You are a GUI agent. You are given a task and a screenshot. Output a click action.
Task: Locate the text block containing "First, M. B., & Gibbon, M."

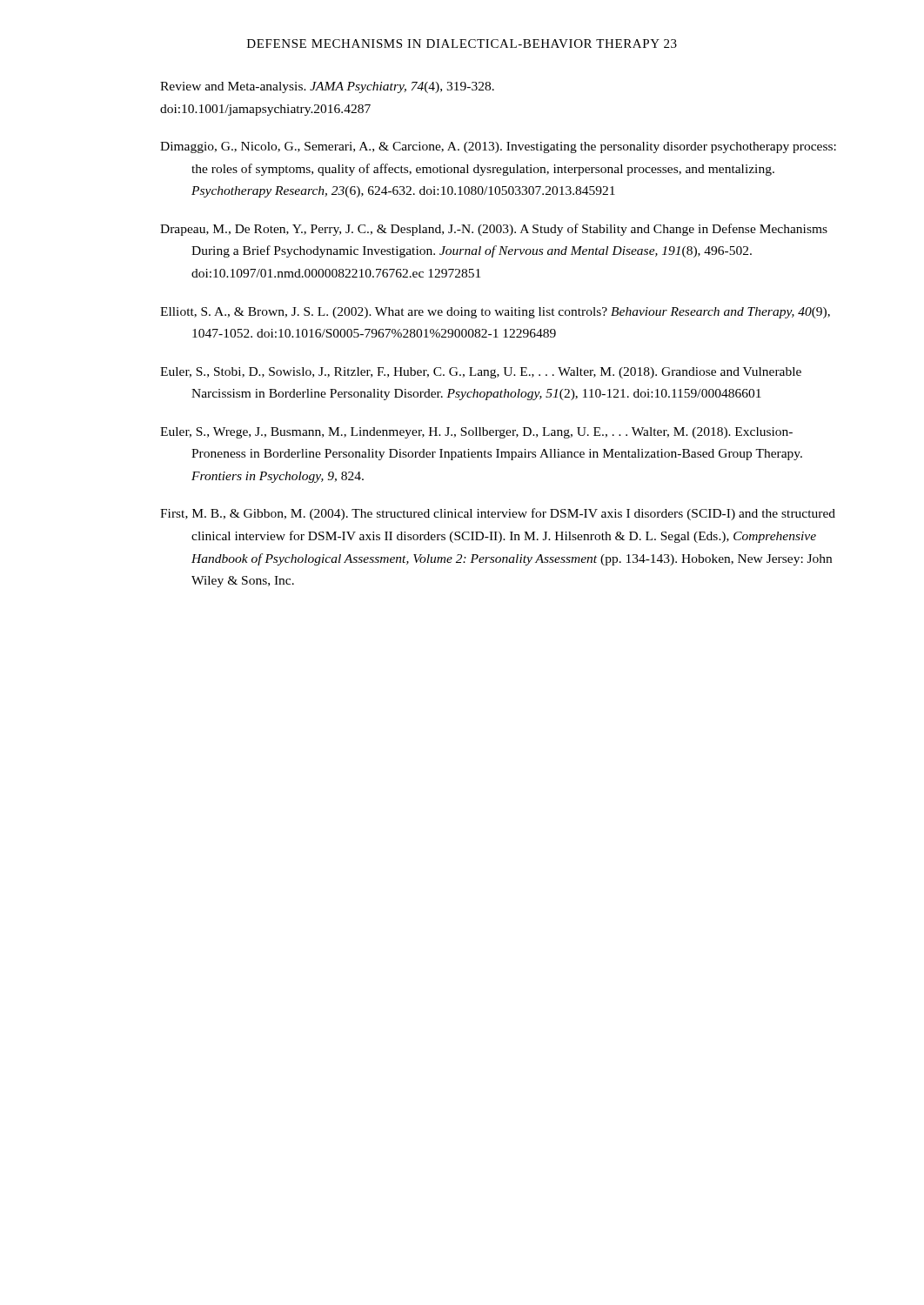click(x=498, y=547)
